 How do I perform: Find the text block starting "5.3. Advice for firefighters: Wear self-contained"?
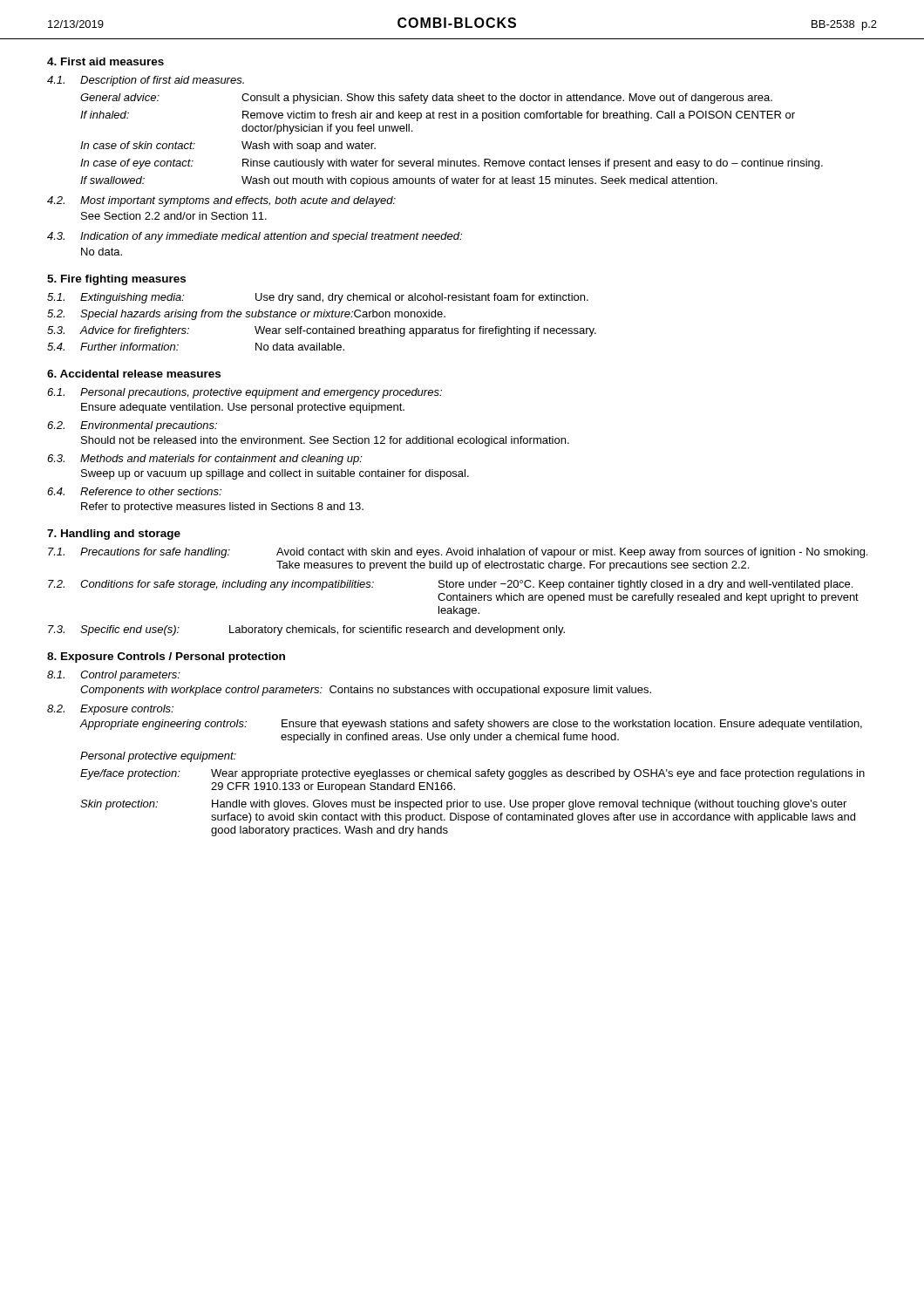(462, 330)
